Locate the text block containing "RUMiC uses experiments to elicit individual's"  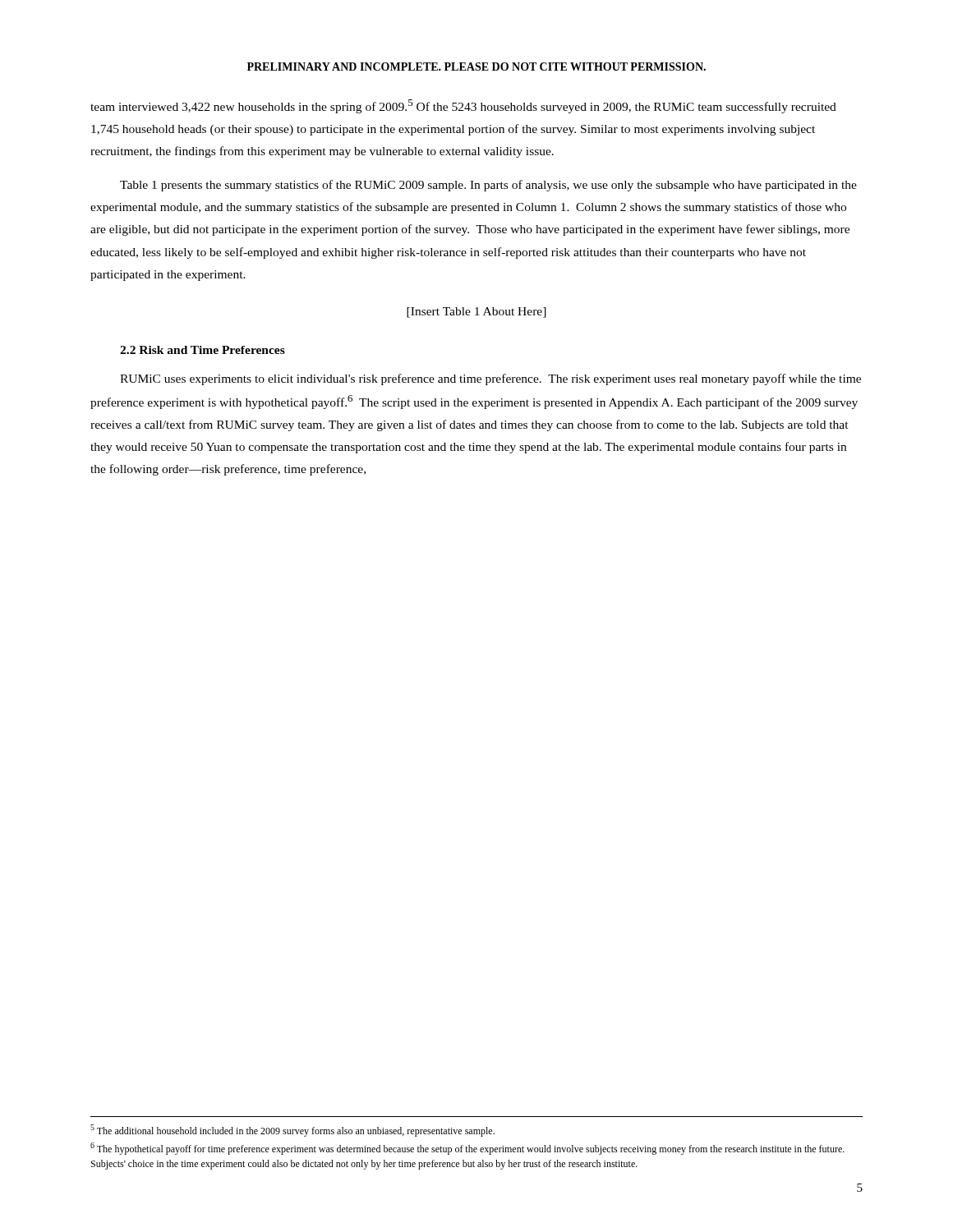tap(476, 423)
